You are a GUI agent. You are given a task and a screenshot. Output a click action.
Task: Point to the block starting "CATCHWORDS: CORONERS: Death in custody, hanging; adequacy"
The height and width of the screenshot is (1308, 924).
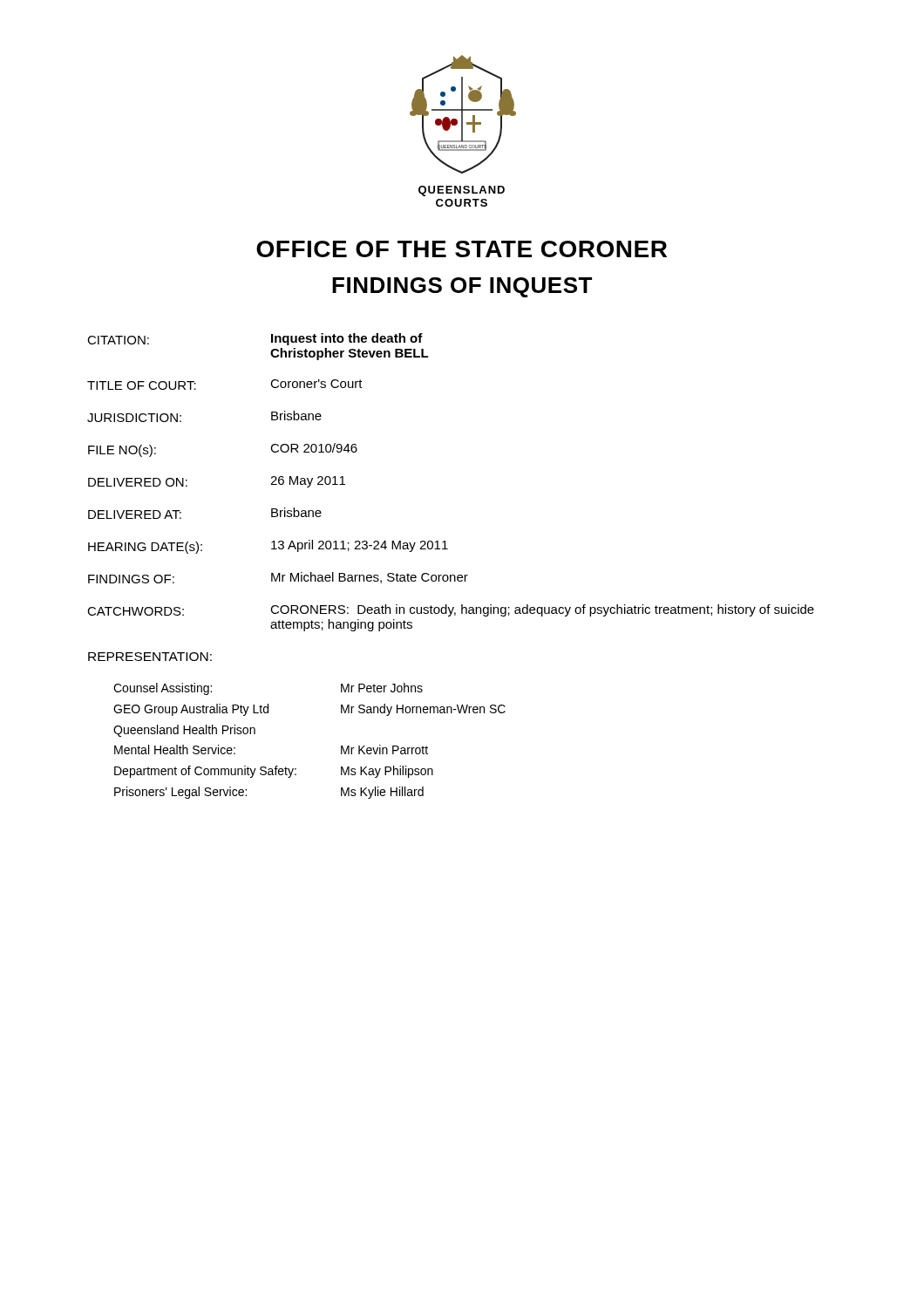pos(462,617)
